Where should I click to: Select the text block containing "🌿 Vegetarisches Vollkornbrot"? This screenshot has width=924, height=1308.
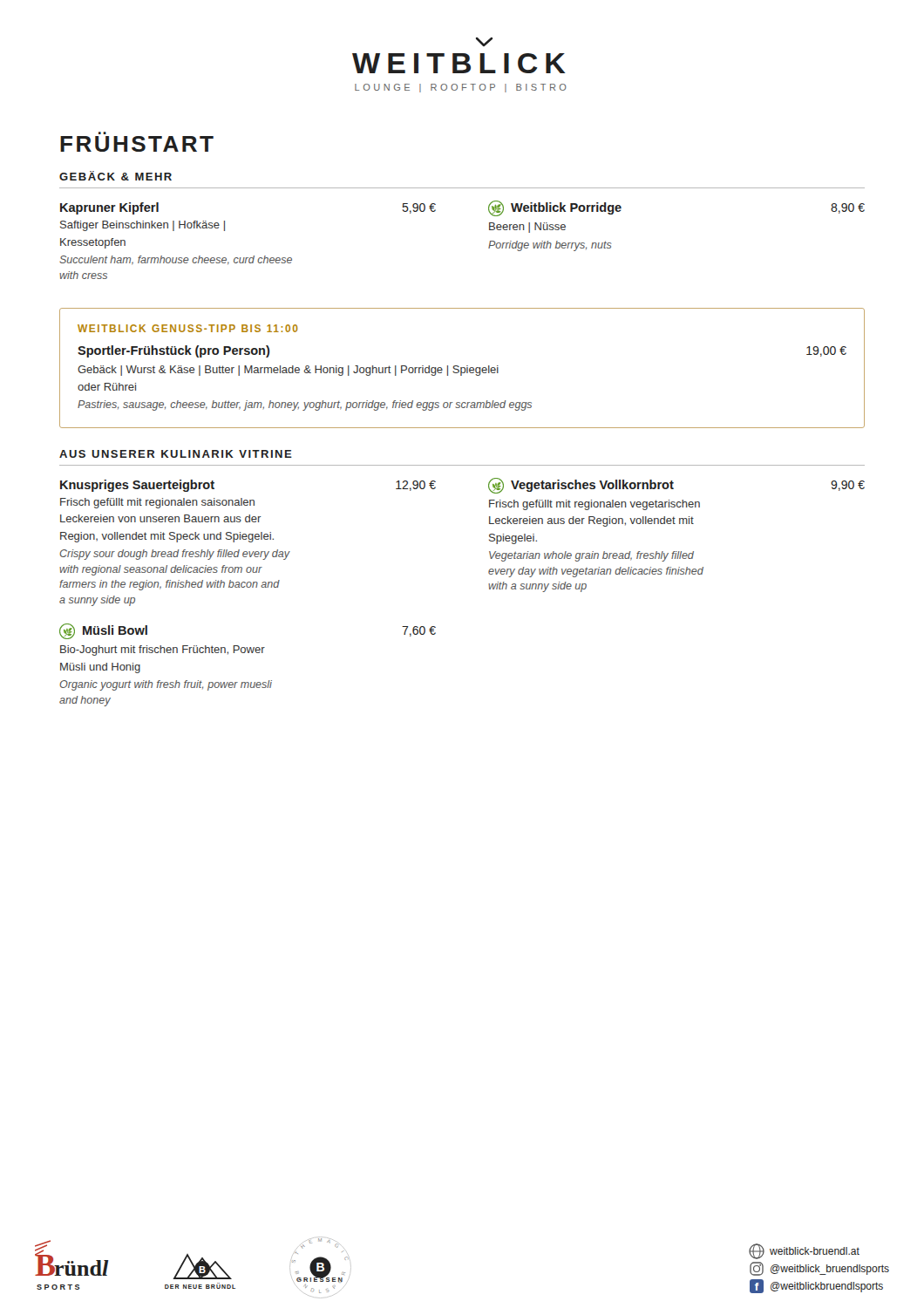pyautogui.click(x=676, y=486)
